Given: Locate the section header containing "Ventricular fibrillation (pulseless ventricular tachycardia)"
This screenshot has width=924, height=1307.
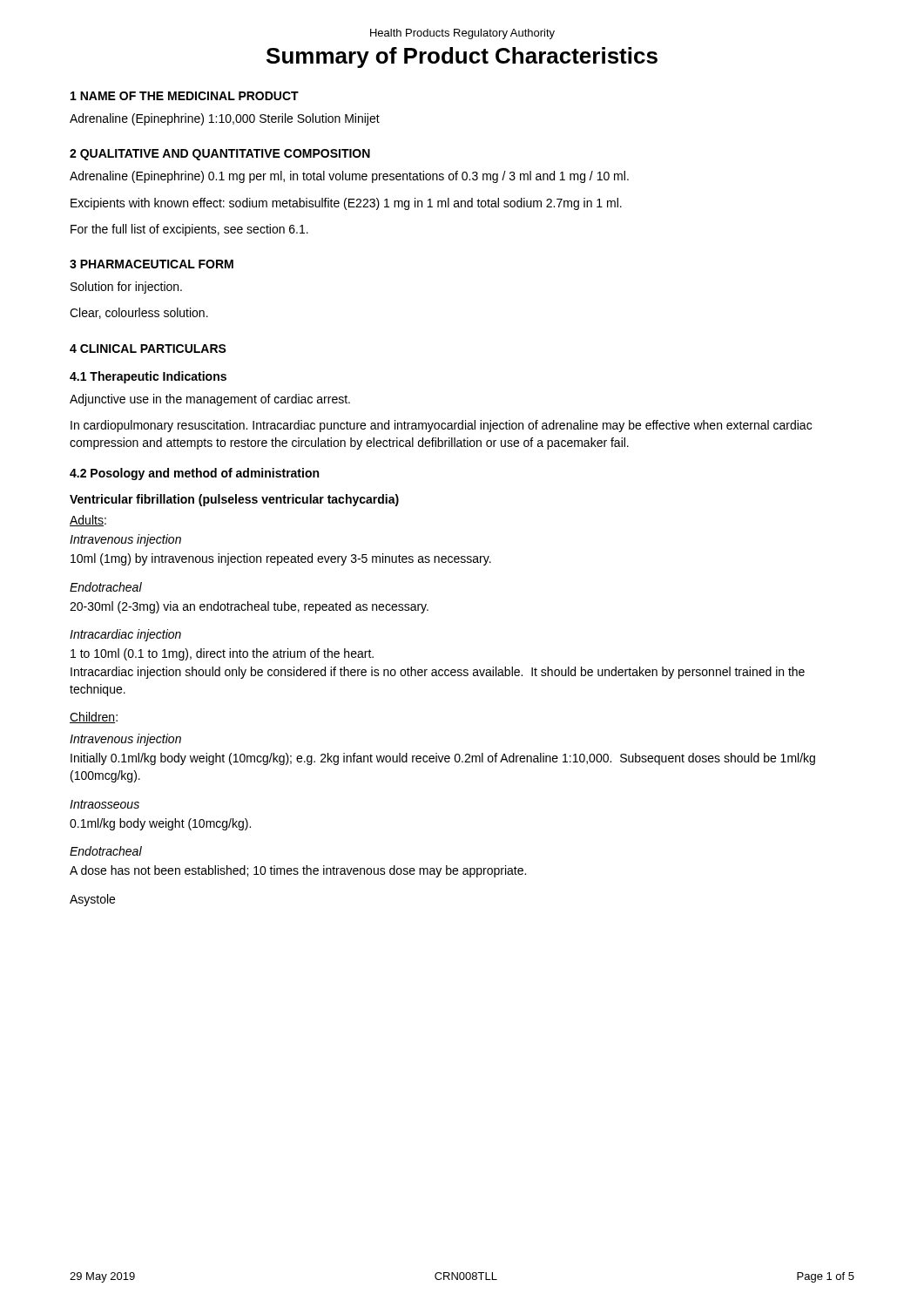Looking at the screenshot, I should pos(234,499).
